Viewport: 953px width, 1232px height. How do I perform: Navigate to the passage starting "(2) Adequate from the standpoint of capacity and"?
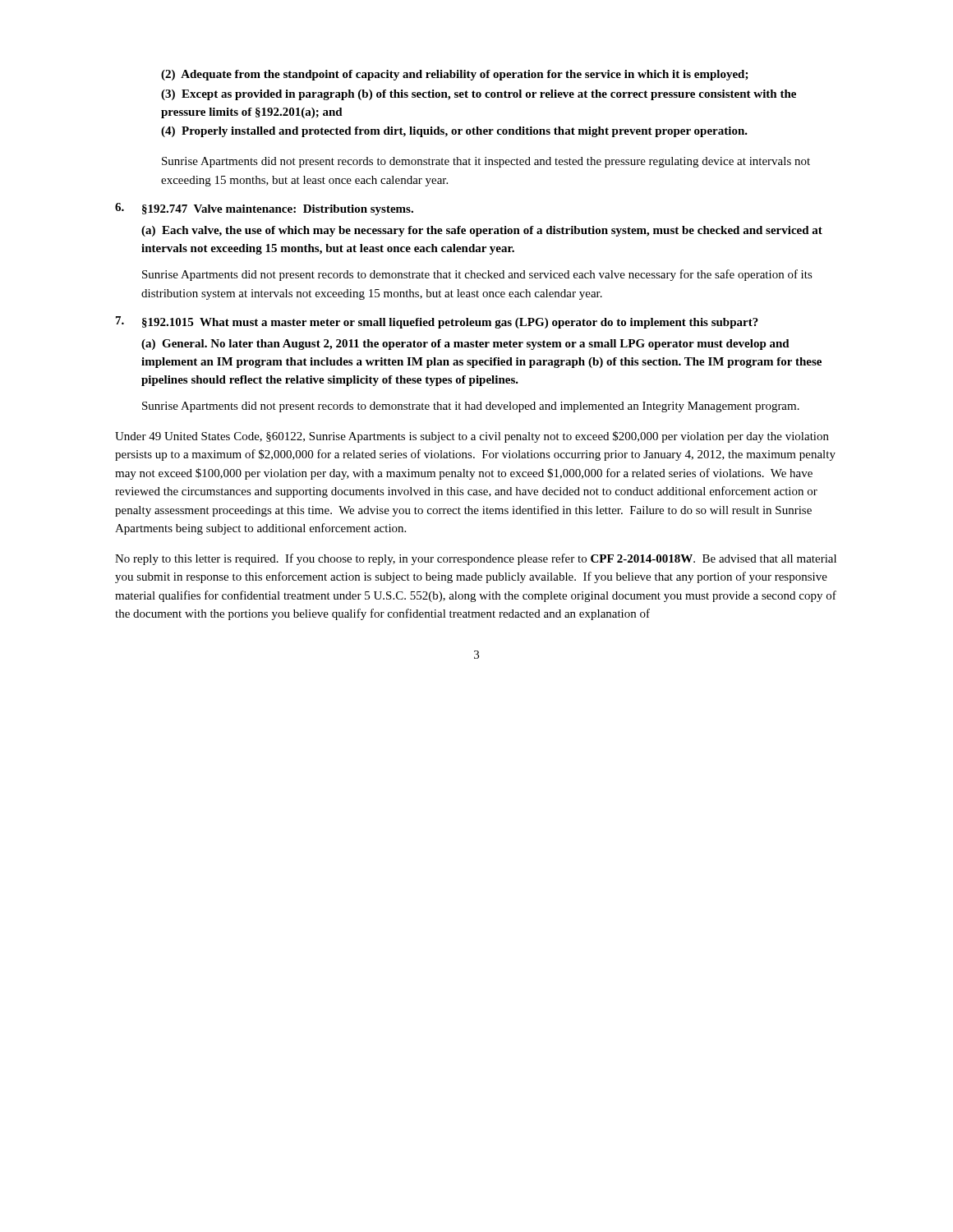(455, 74)
